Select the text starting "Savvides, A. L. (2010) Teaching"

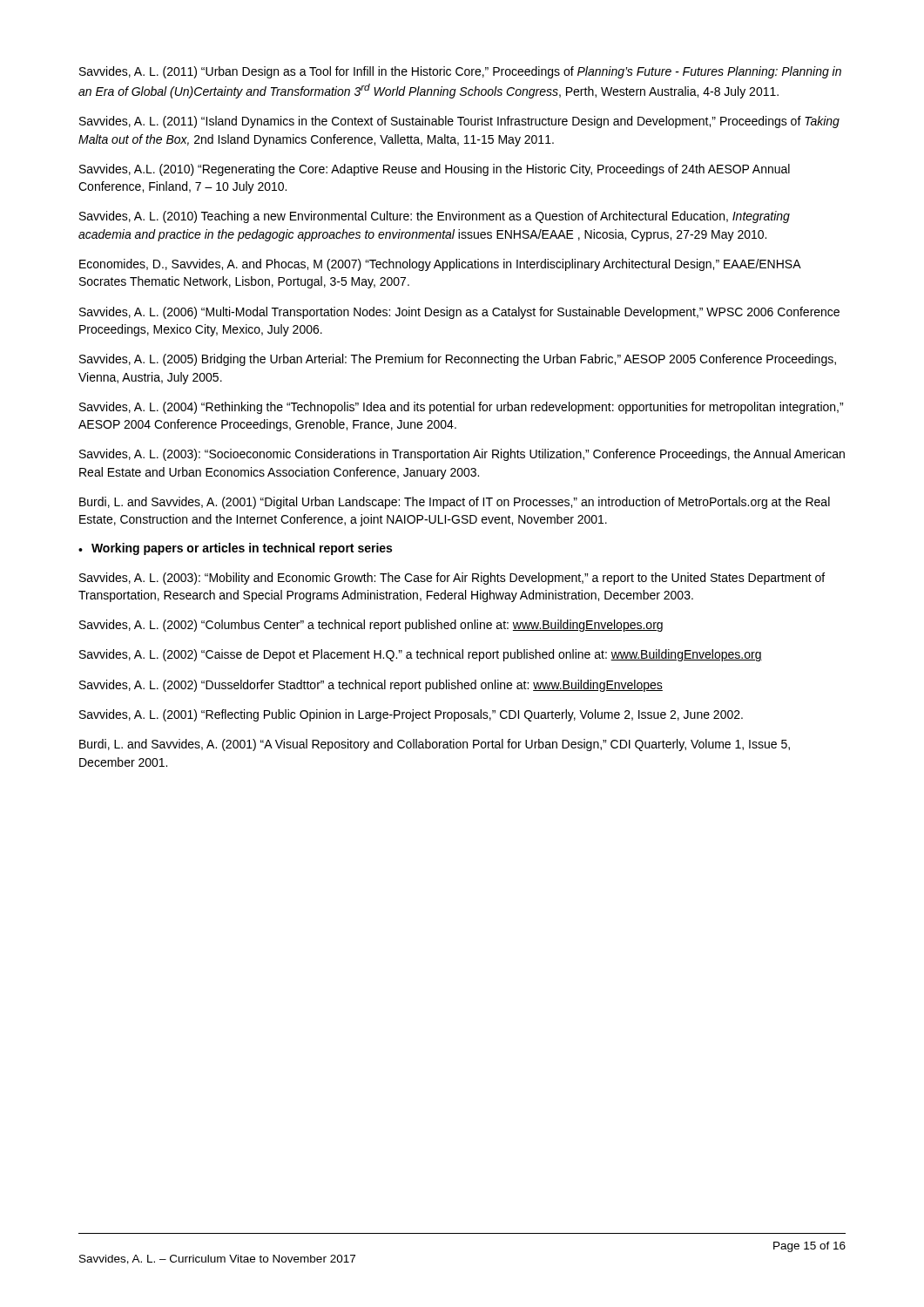coord(434,225)
